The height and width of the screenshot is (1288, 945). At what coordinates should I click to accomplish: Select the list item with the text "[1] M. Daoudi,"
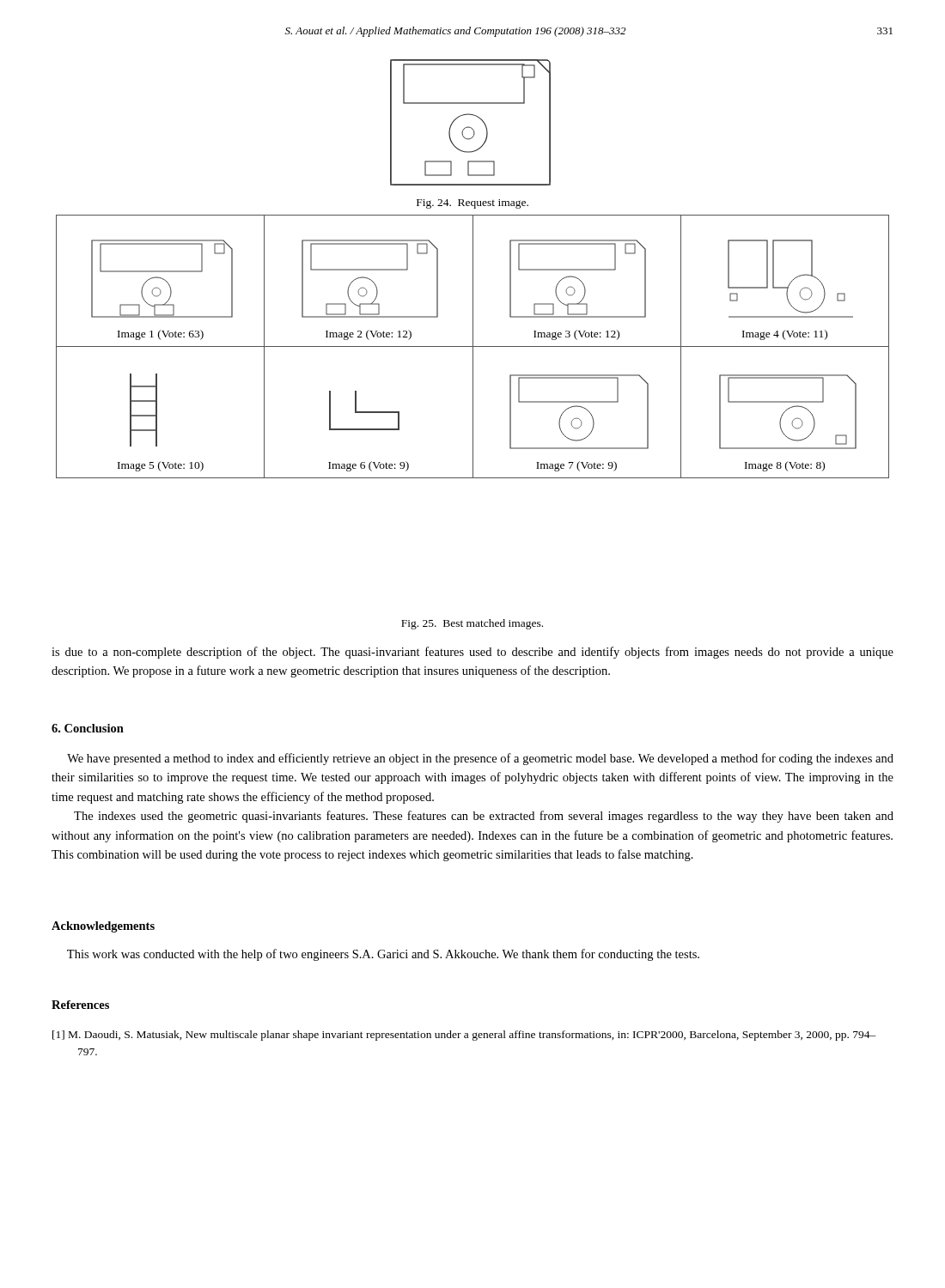click(x=464, y=1043)
